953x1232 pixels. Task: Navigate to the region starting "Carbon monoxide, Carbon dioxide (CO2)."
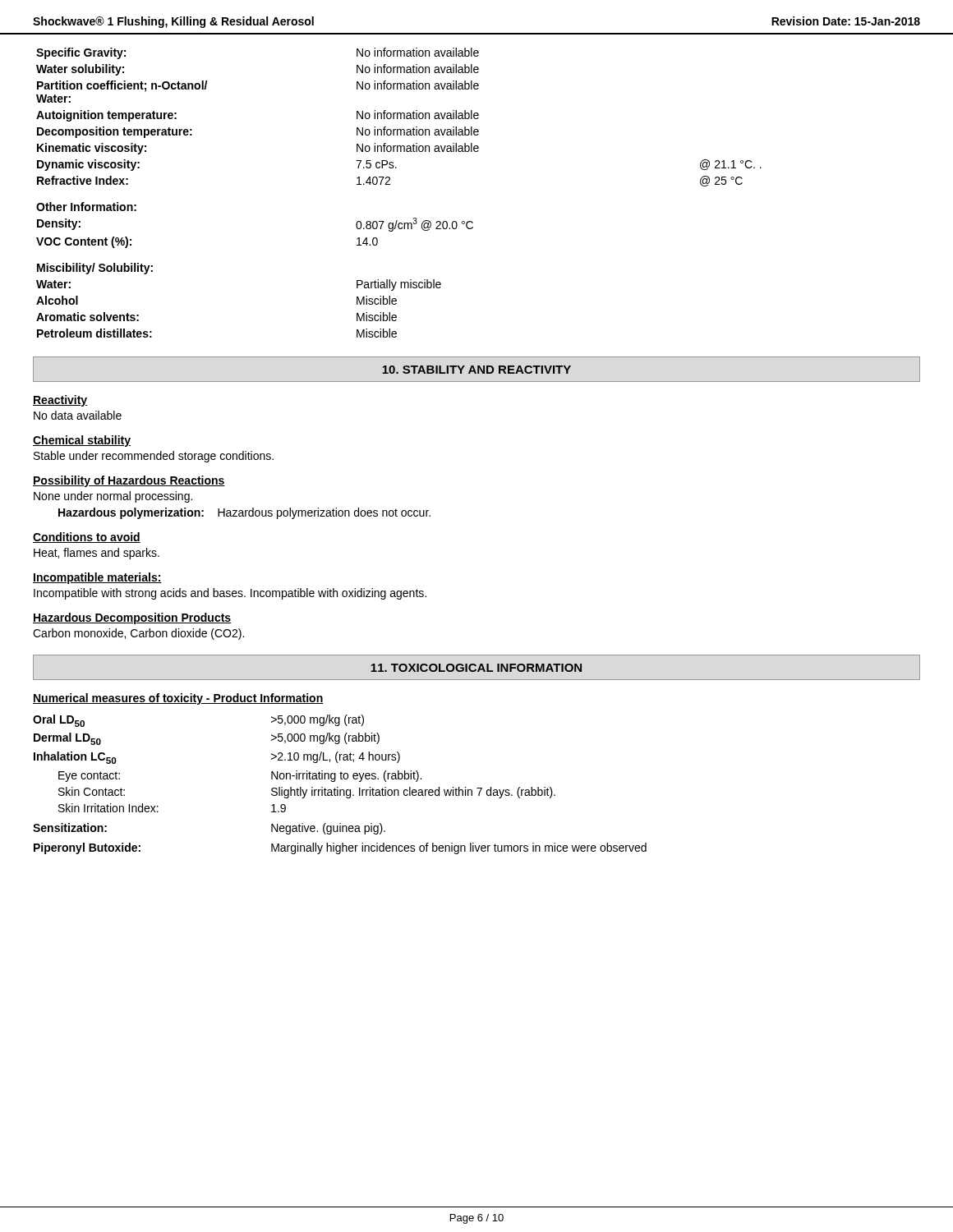pyautogui.click(x=139, y=633)
